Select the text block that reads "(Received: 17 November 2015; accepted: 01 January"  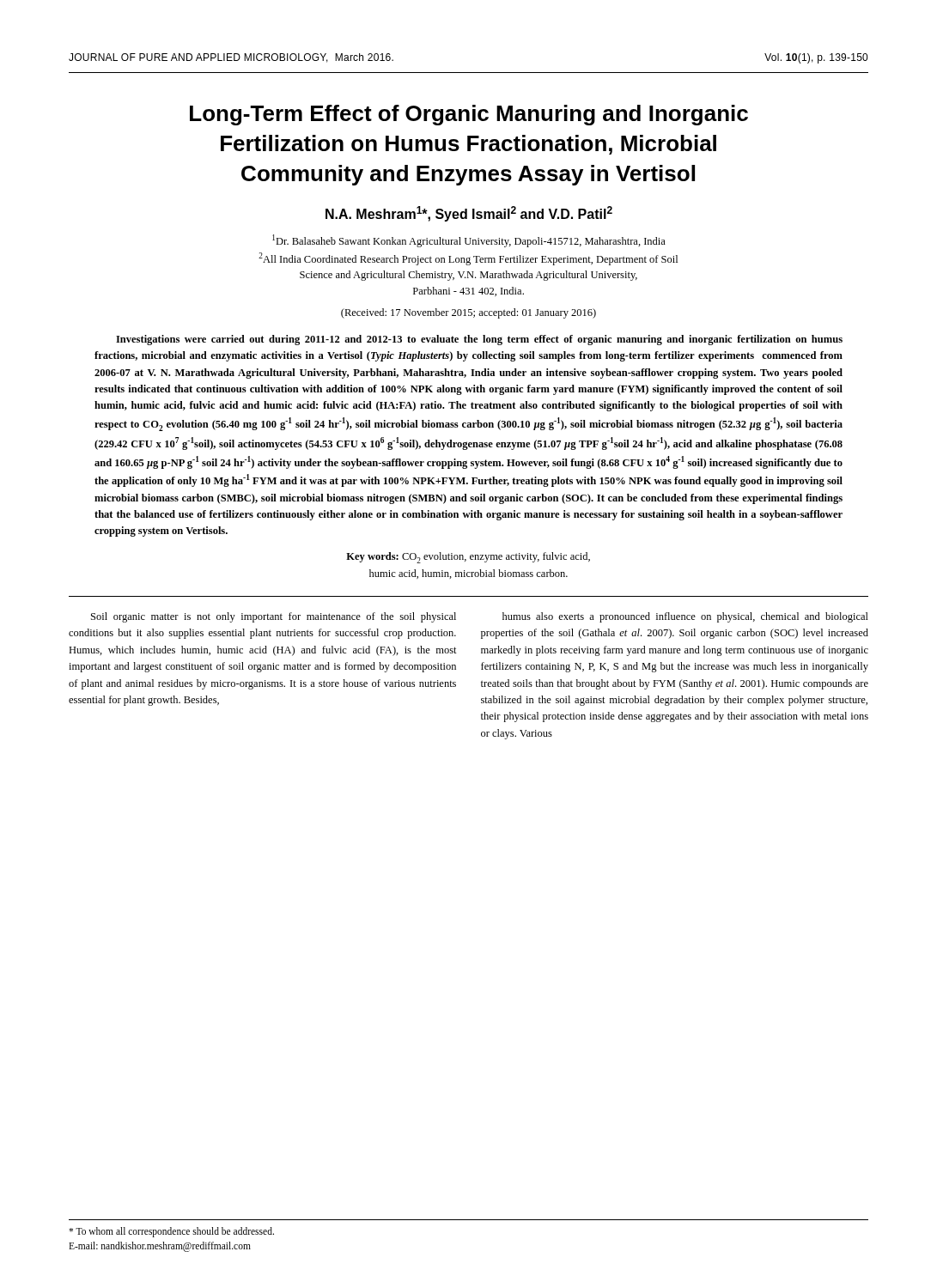(468, 312)
